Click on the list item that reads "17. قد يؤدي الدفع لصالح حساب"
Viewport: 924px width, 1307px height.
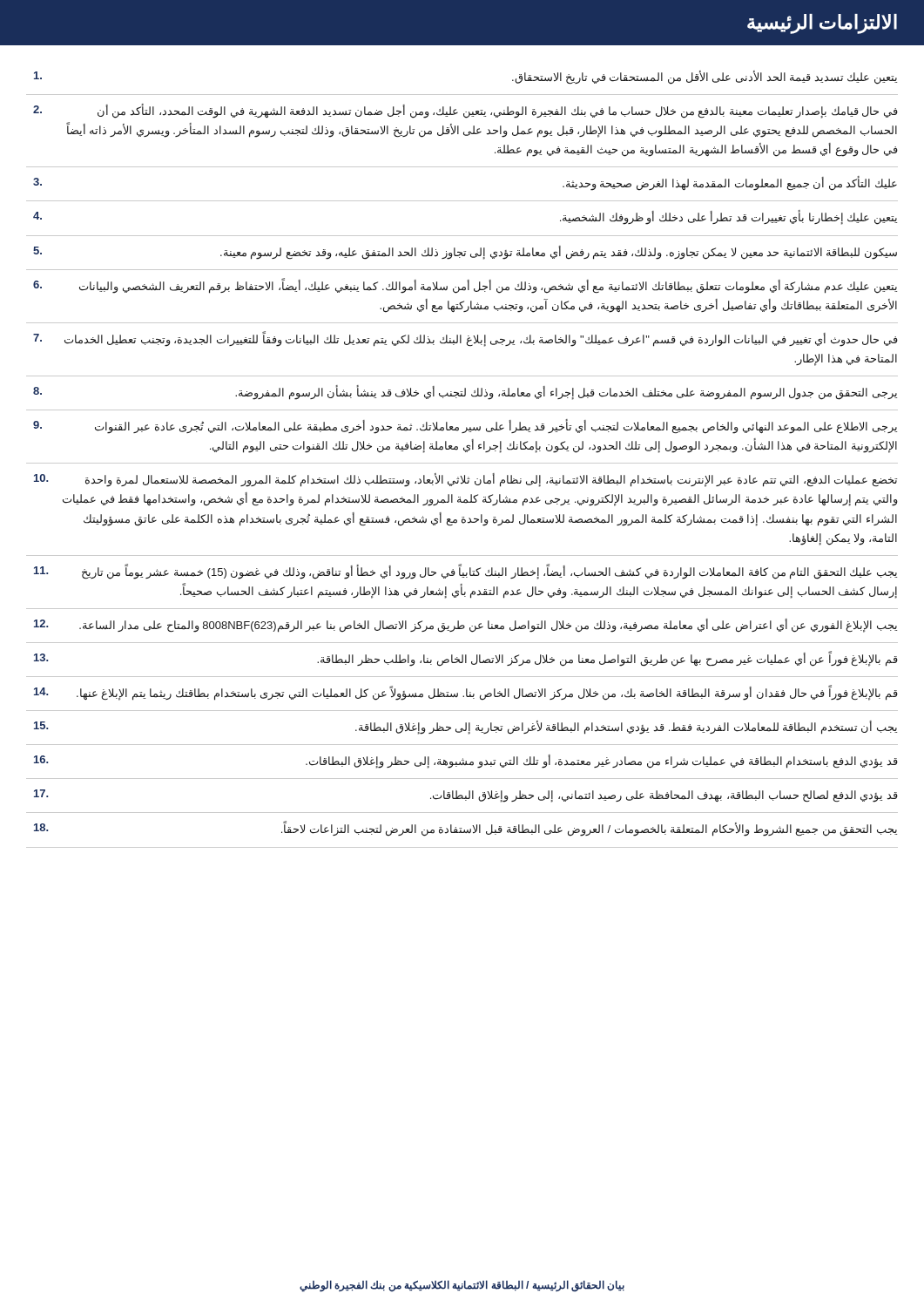(462, 796)
